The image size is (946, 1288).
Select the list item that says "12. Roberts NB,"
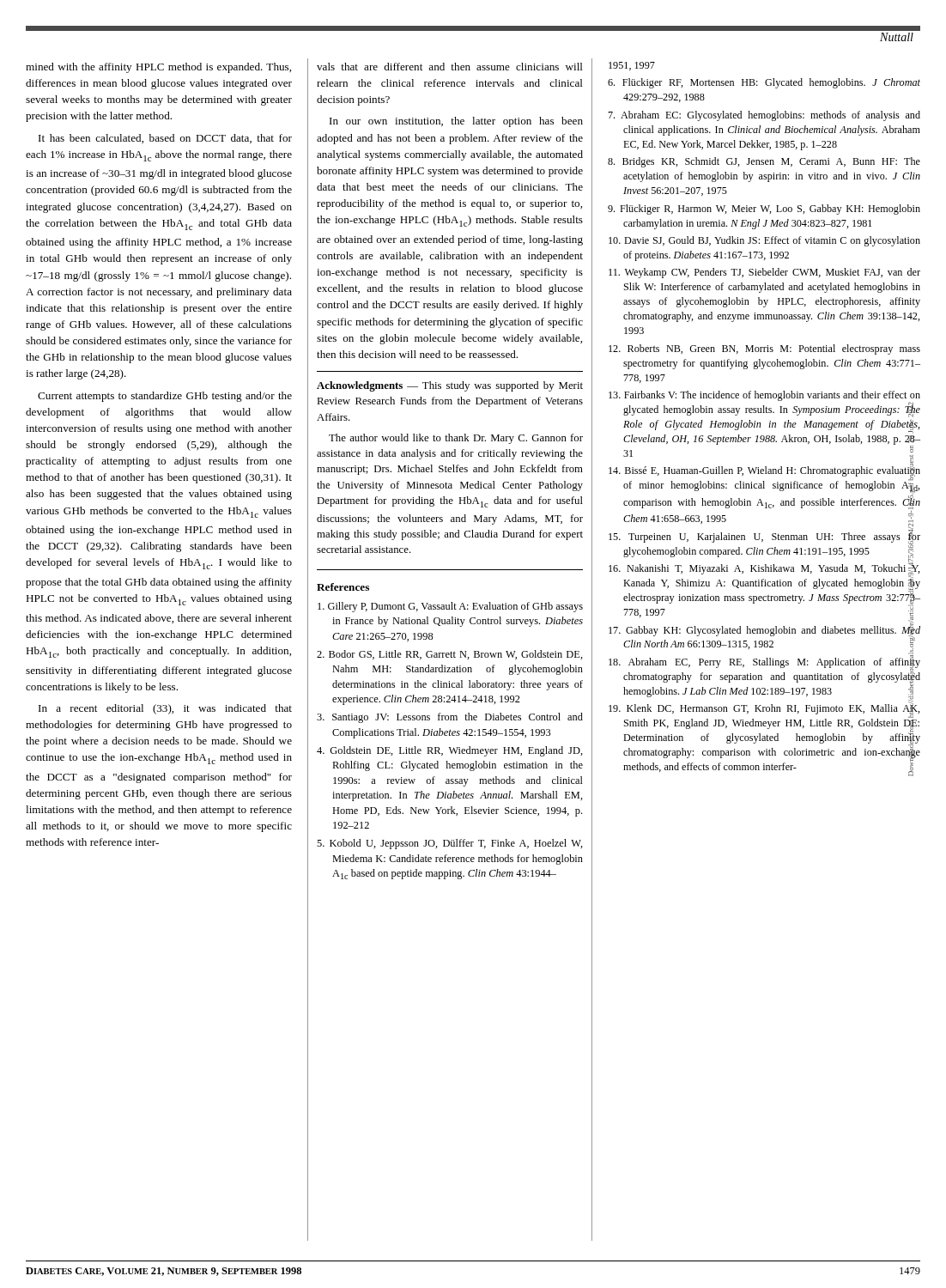point(764,363)
